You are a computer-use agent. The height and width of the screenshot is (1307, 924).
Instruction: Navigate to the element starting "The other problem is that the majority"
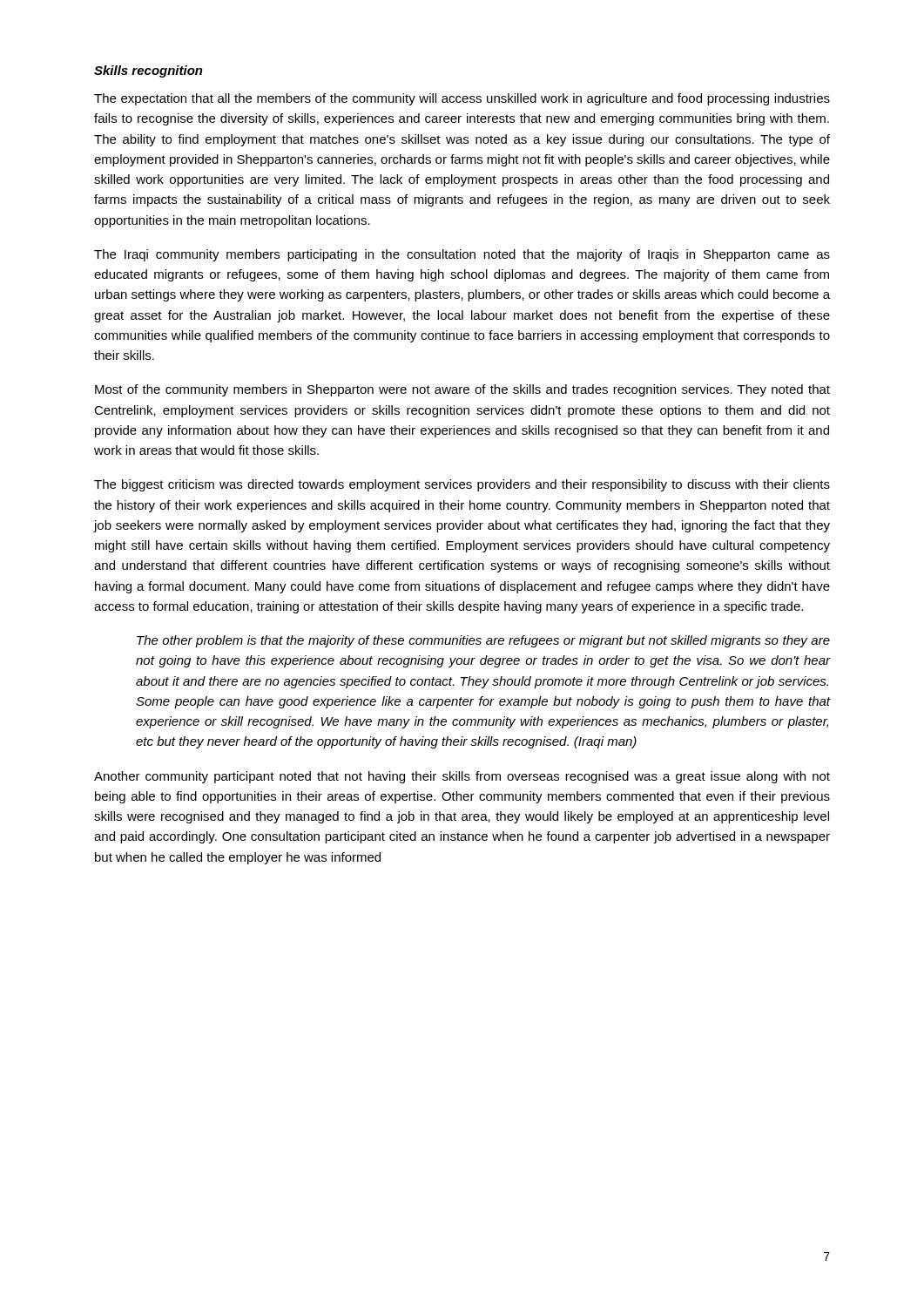[x=483, y=691]
